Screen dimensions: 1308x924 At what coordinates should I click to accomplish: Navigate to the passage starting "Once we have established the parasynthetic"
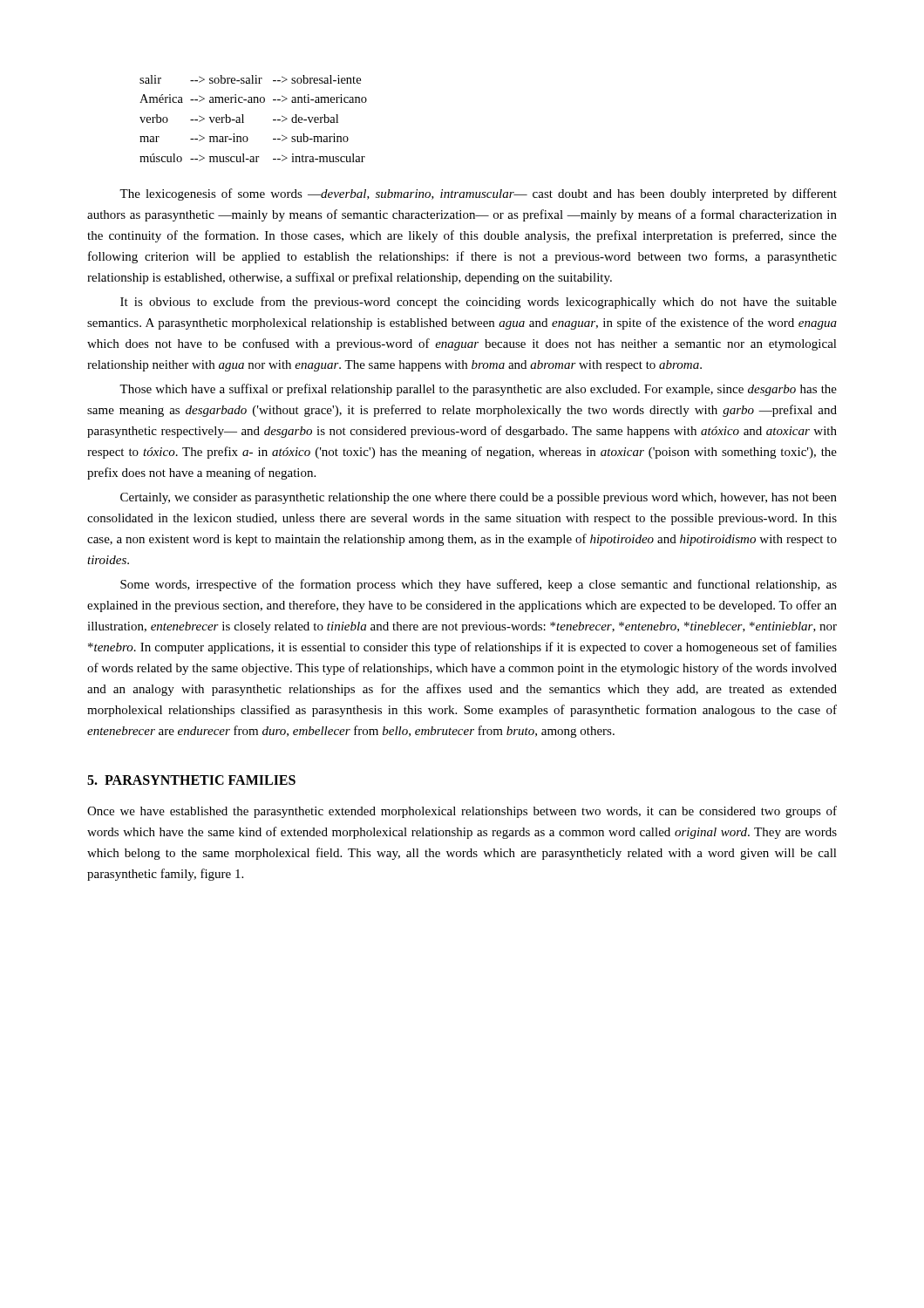click(x=462, y=843)
